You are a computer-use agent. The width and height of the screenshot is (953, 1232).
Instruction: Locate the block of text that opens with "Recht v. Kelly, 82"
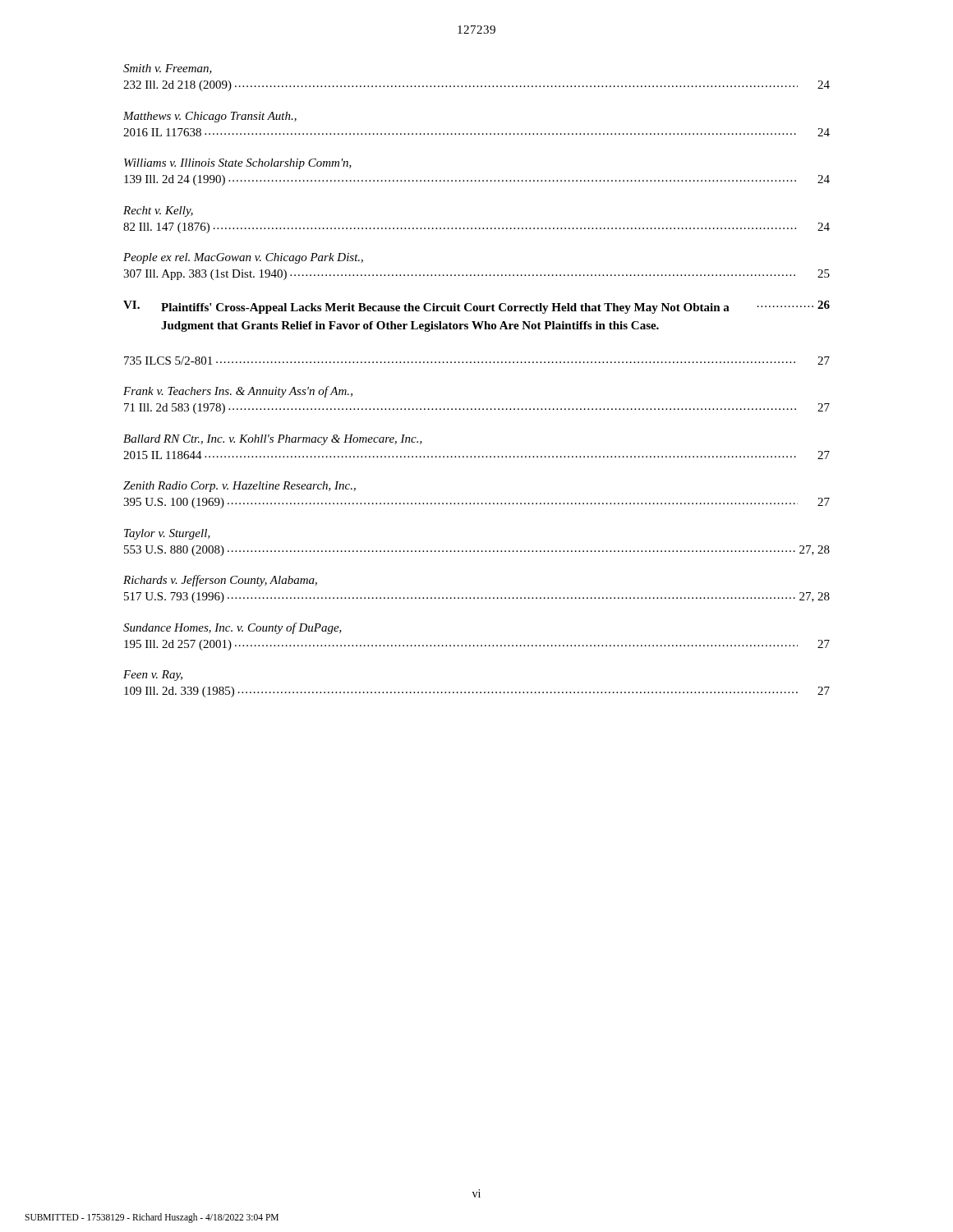pyautogui.click(x=476, y=219)
